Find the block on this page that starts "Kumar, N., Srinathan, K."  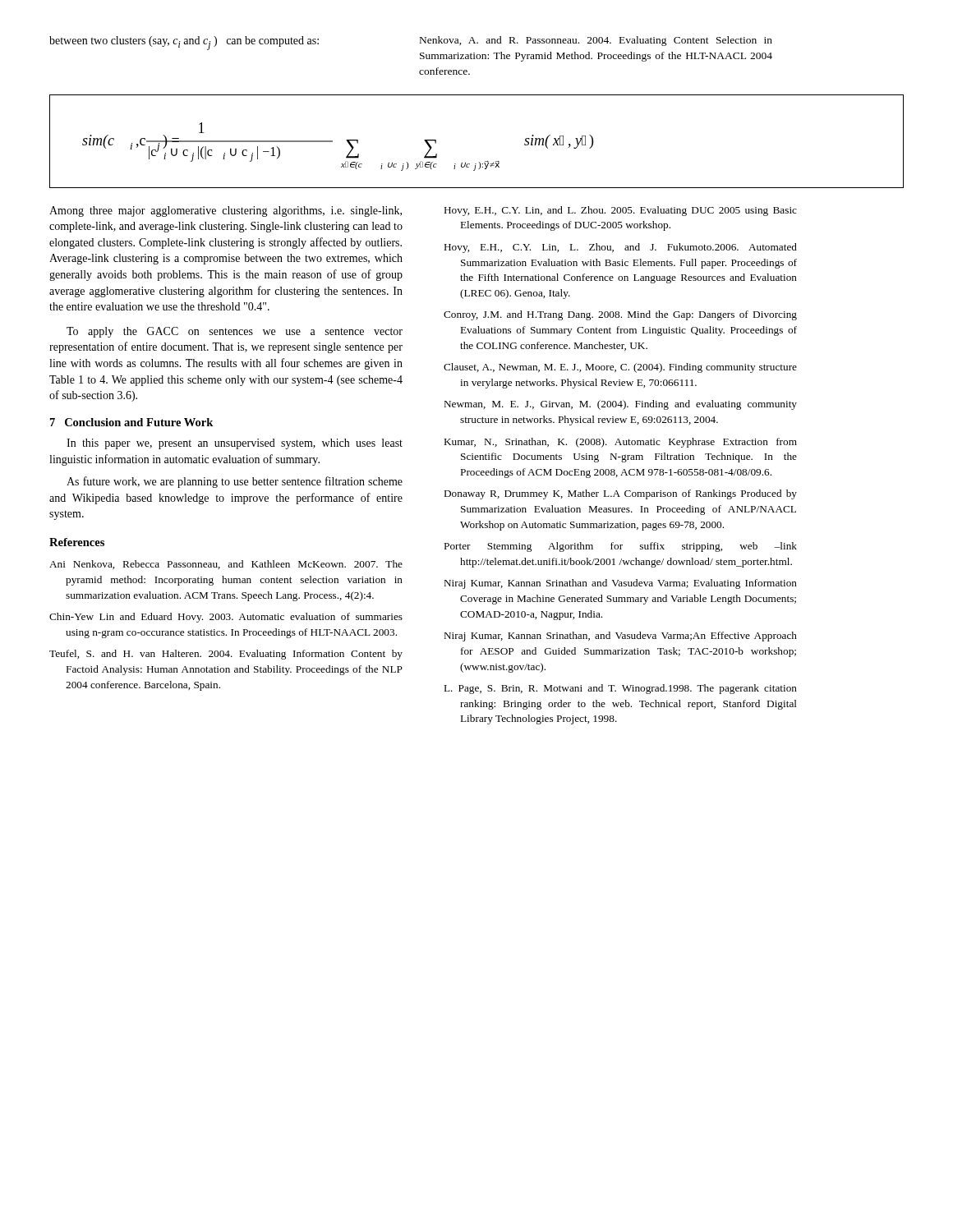point(620,456)
